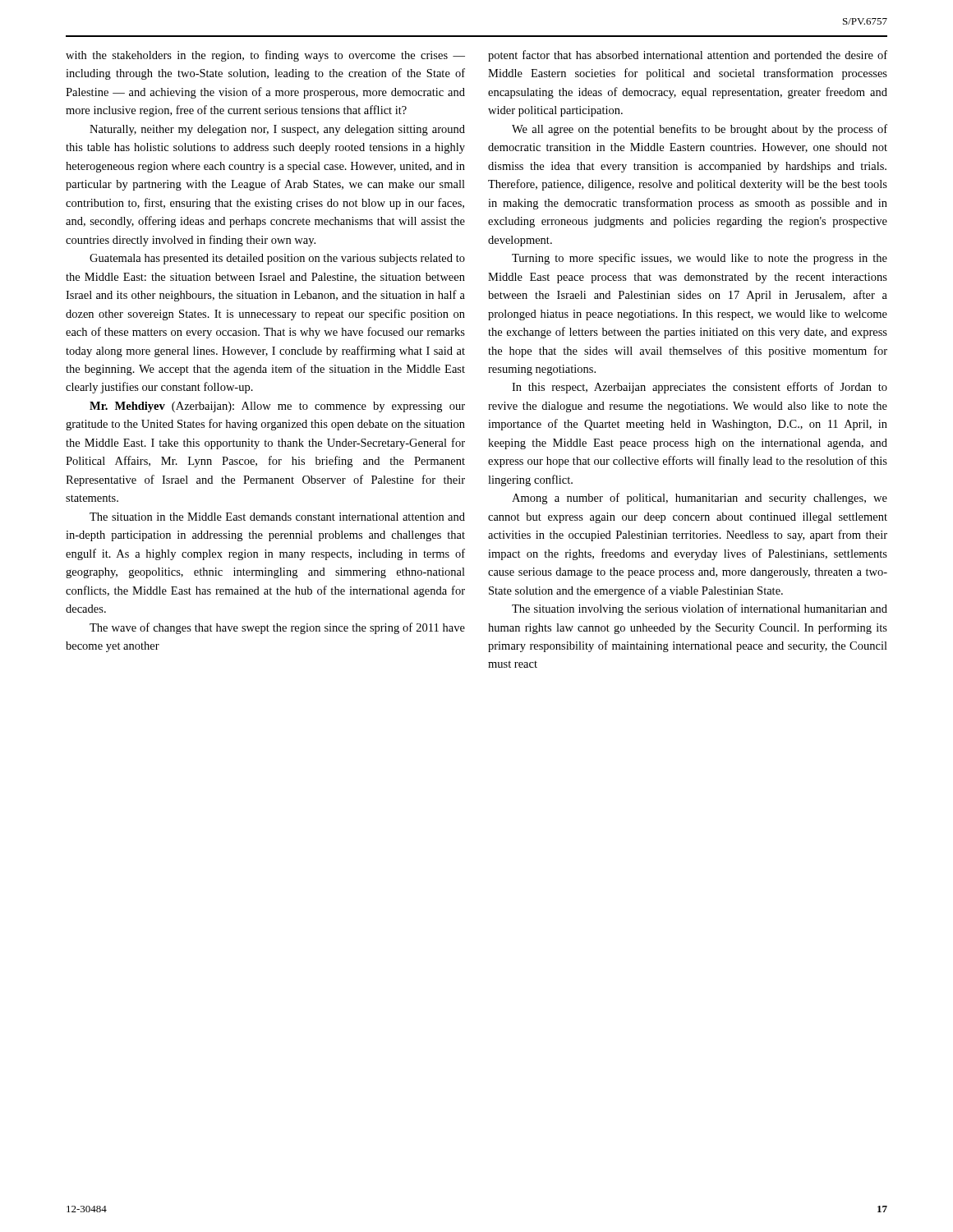Image resolution: width=953 pixels, height=1232 pixels.
Task: Select the text block that reads "Guatemala has presented its detailed position on"
Action: click(265, 323)
